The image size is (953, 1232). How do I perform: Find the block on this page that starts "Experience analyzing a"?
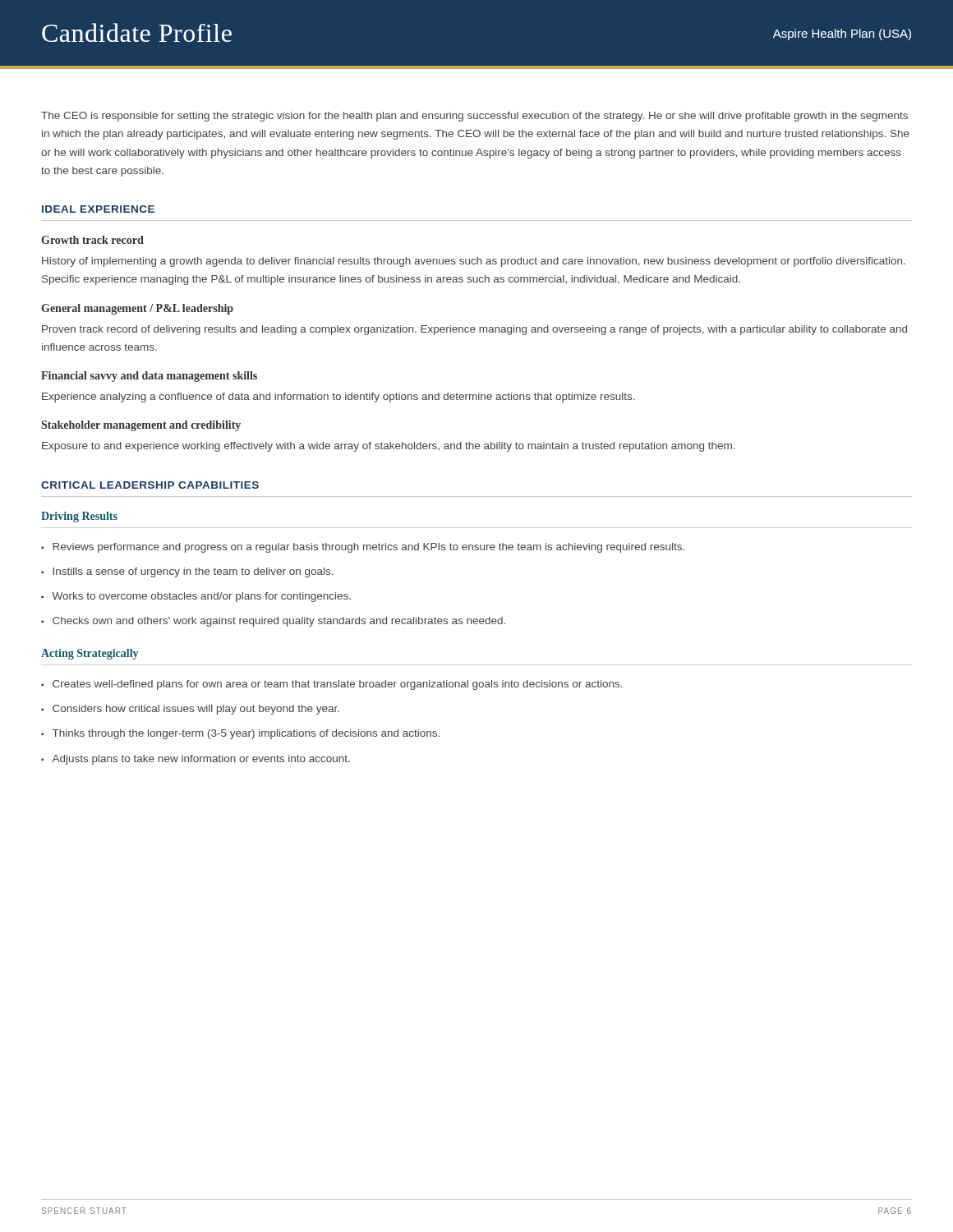338,396
